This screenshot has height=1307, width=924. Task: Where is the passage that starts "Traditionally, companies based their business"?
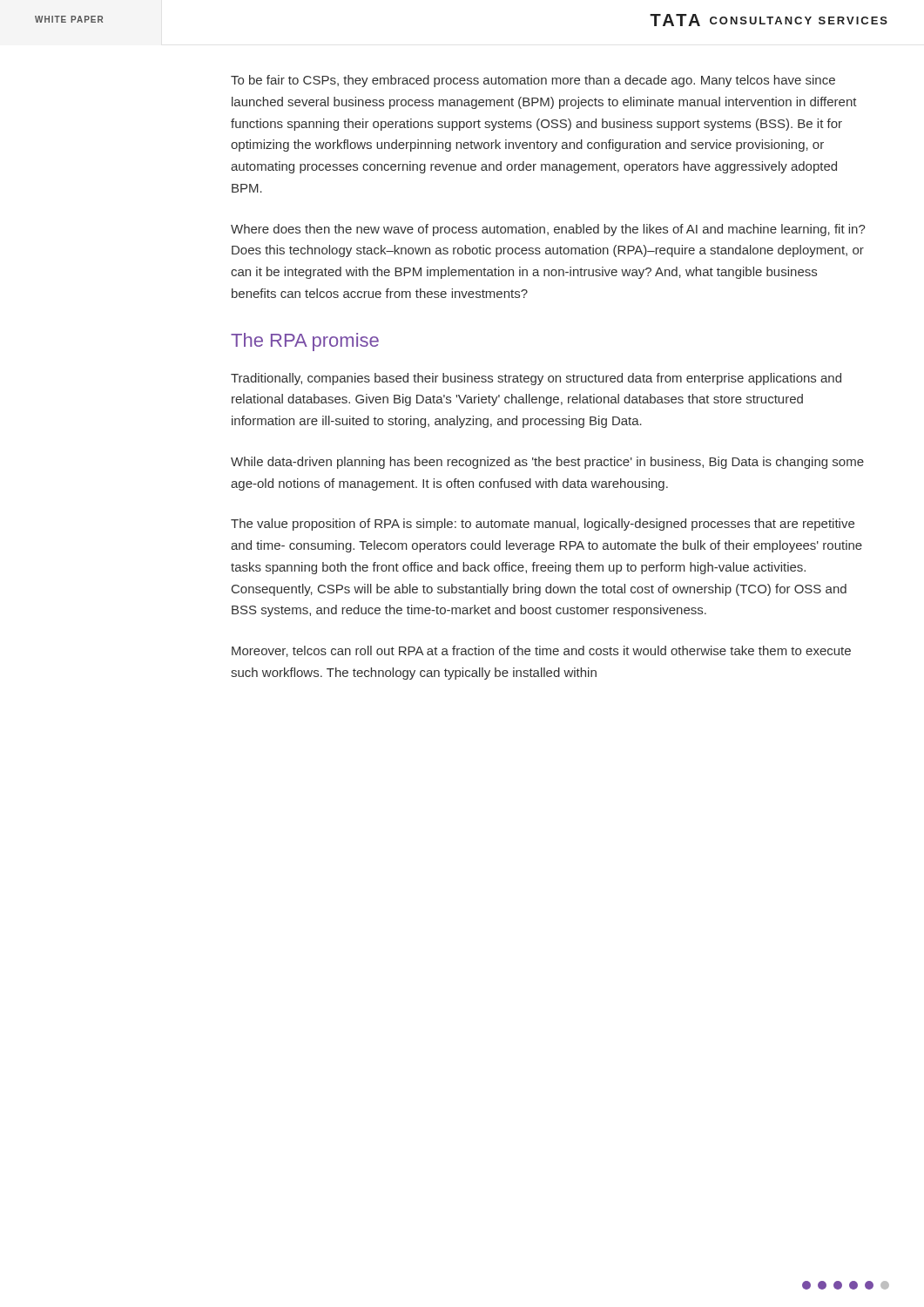pyautogui.click(x=536, y=399)
